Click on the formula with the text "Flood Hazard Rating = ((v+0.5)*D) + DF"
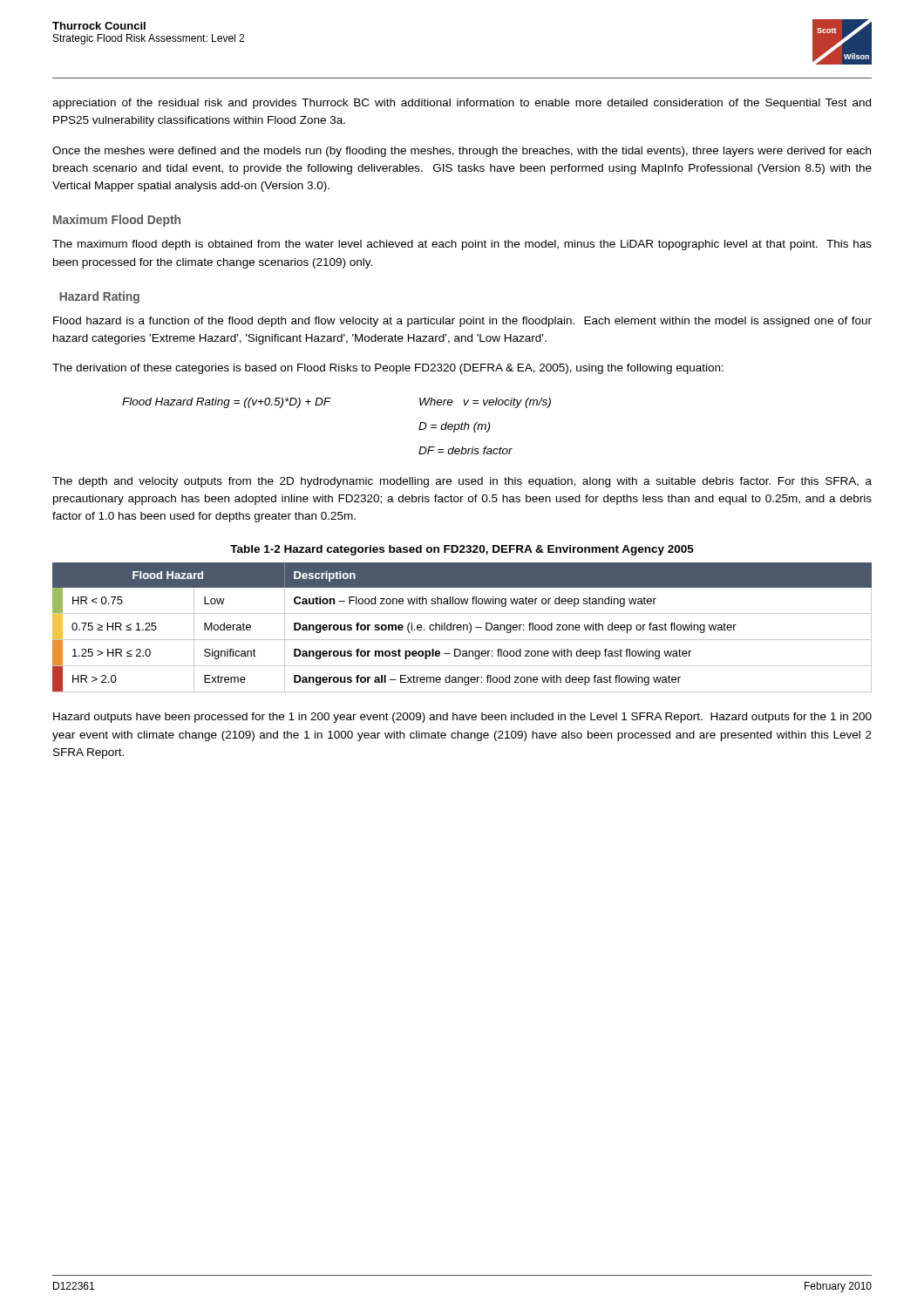The height and width of the screenshot is (1308, 924). coord(497,426)
